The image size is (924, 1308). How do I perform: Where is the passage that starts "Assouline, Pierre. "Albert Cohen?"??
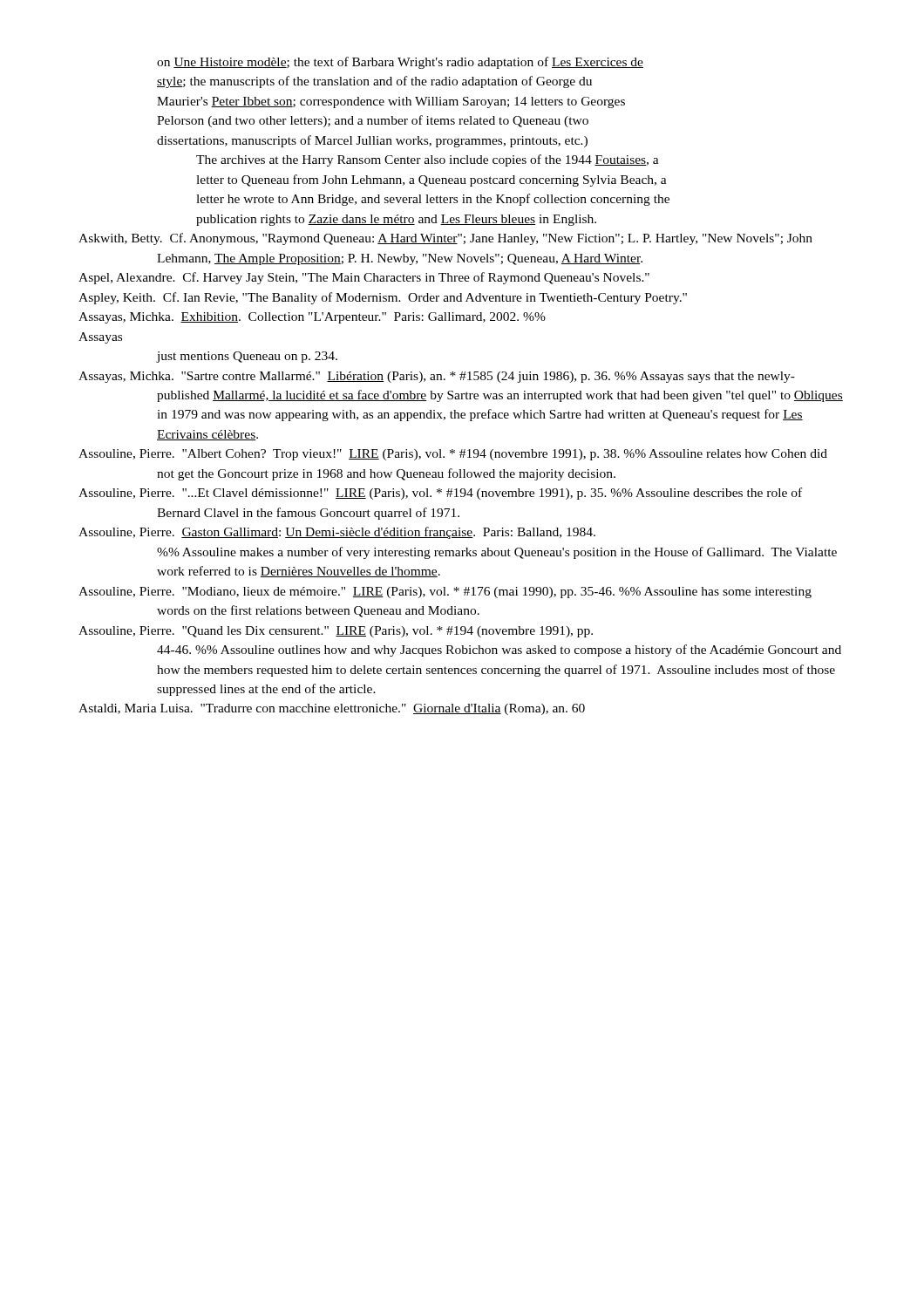[x=453, y=463]
